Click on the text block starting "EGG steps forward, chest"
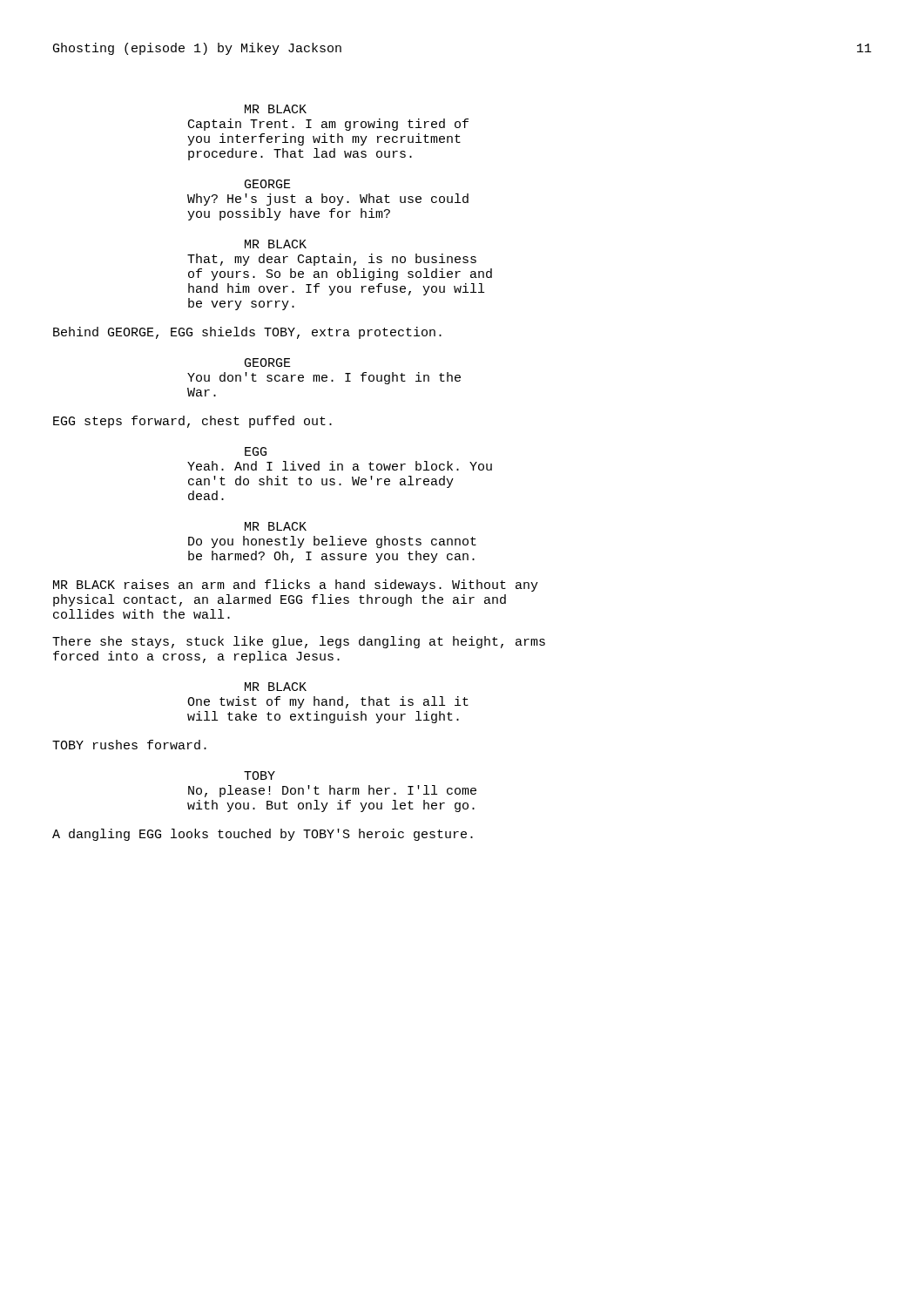The width and height of the screenshot is (924, 1307). pyautogui.click(x=193, y=422)
